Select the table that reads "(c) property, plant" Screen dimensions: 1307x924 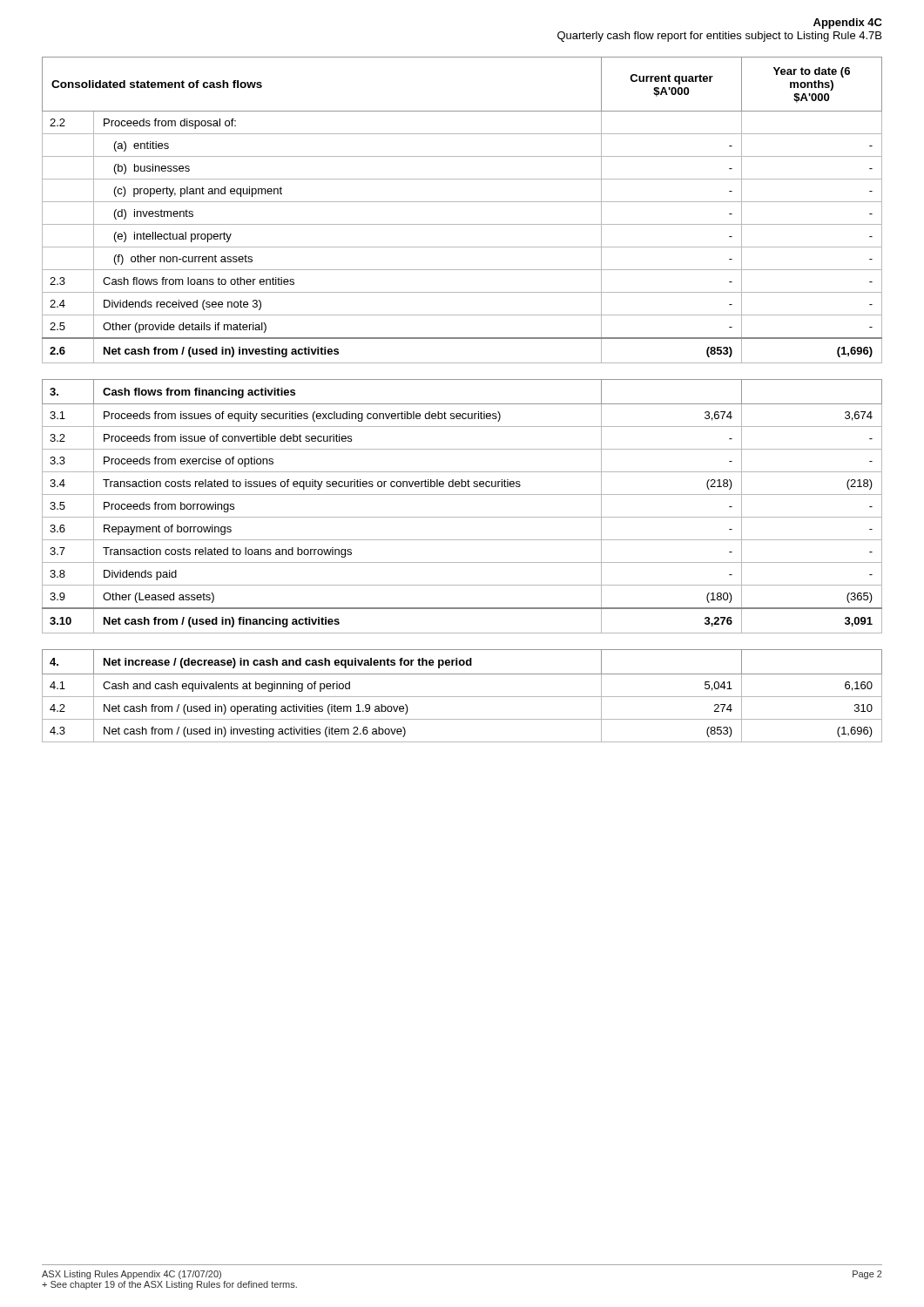coord(462,210)
